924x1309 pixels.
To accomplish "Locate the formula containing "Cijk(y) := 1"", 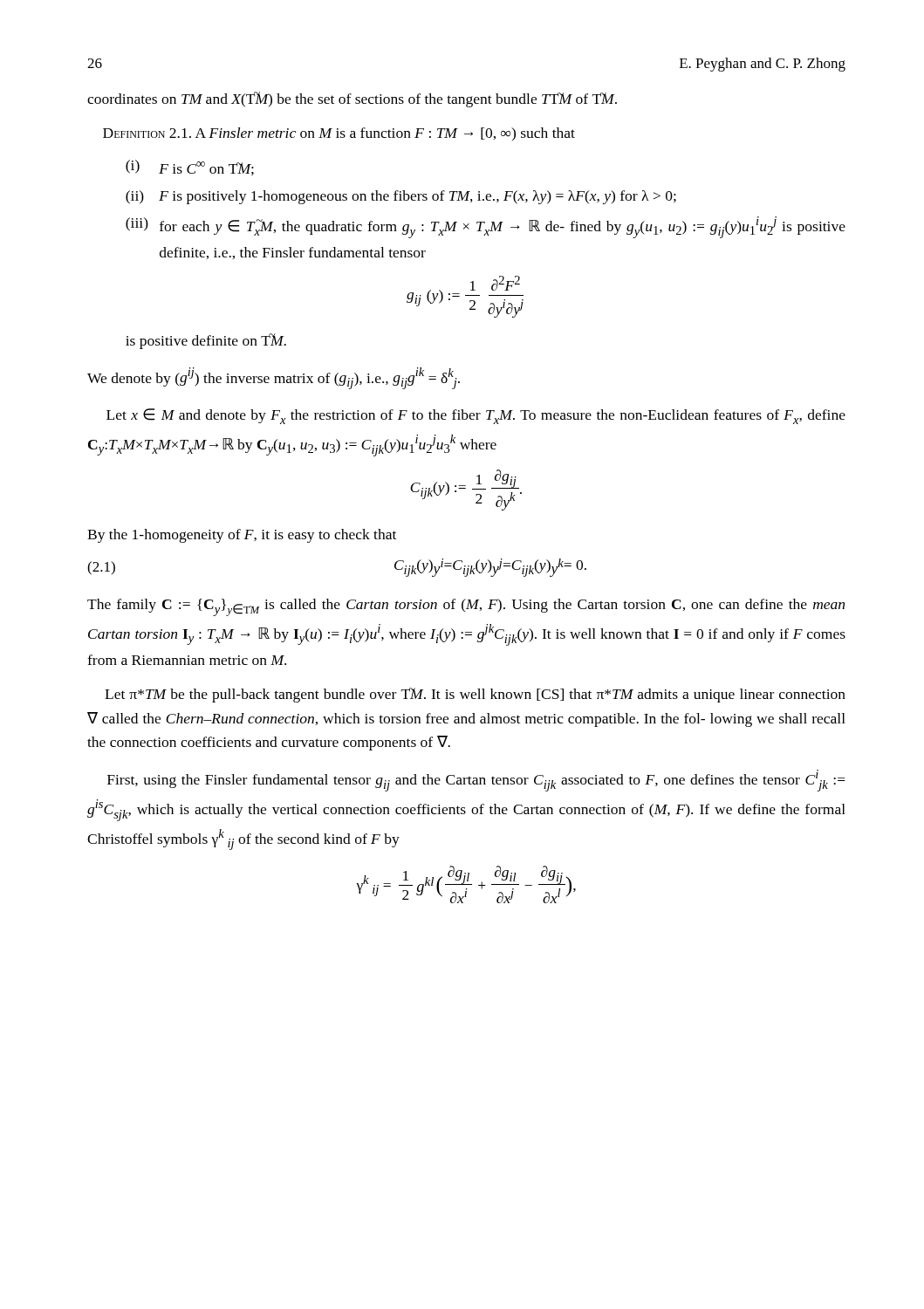I will pos(466,489).
